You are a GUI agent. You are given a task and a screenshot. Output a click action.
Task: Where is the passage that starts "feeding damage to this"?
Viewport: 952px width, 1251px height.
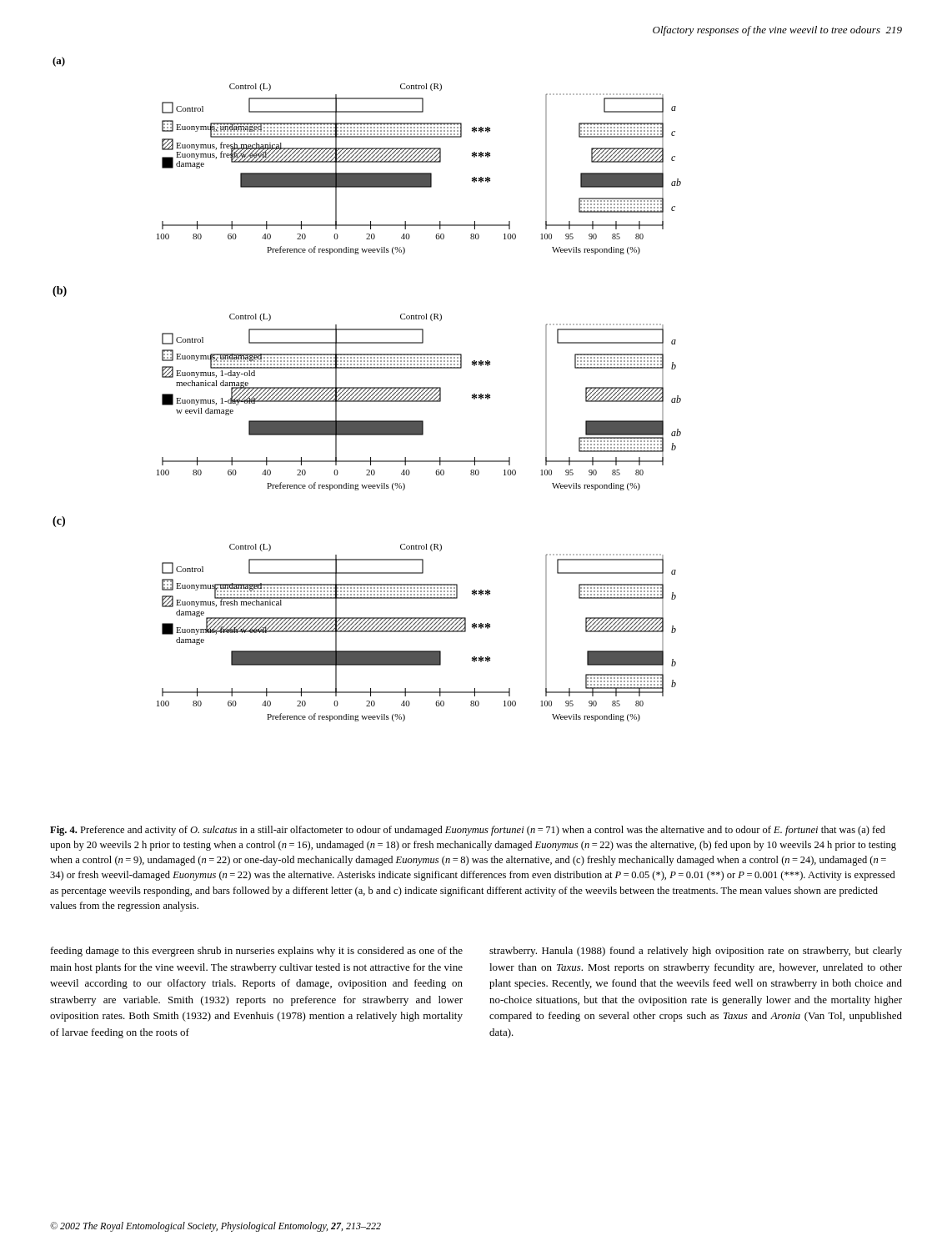point(256,991)
